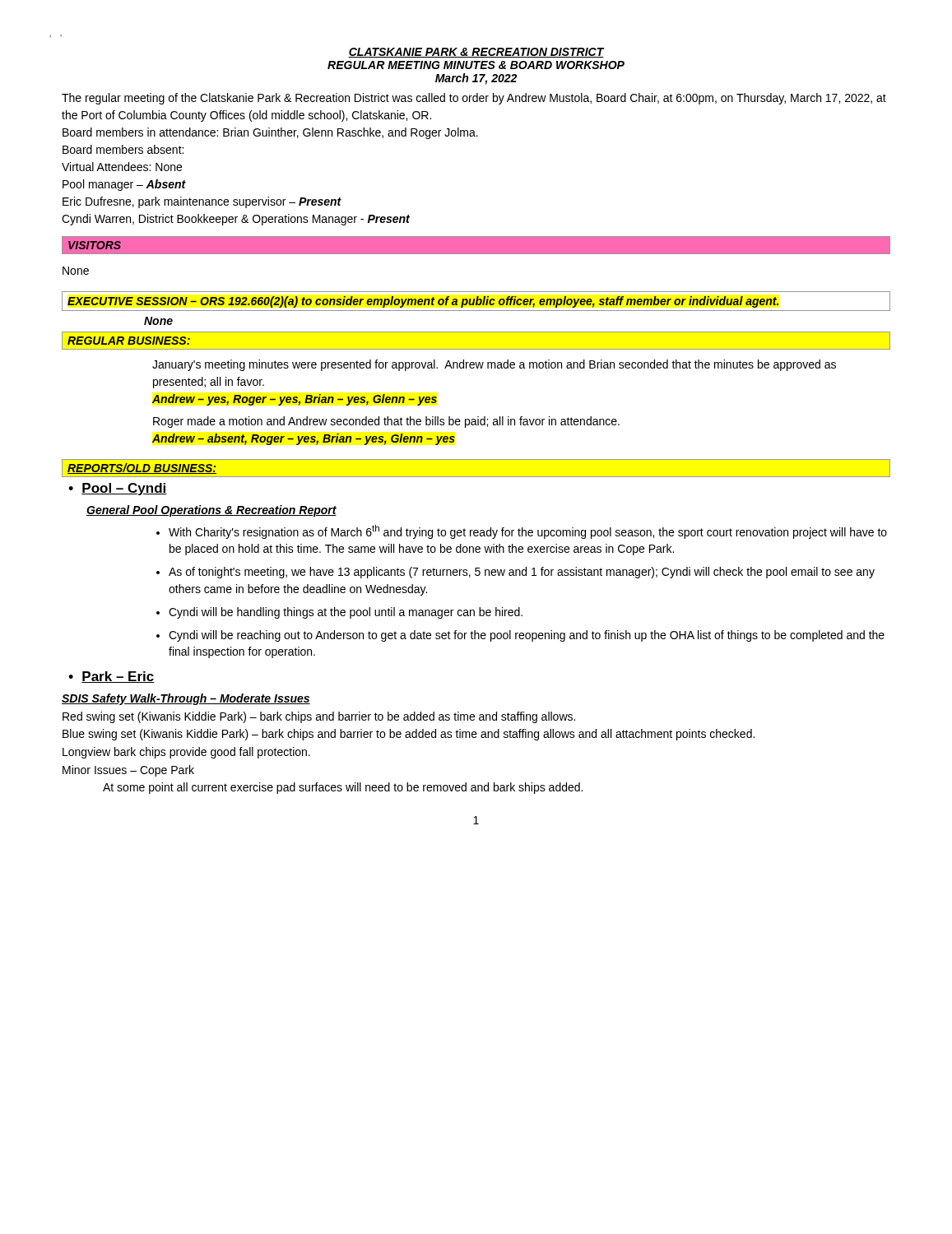Select the list item that says "As of tonight's meeting, we have 13"

522,580
